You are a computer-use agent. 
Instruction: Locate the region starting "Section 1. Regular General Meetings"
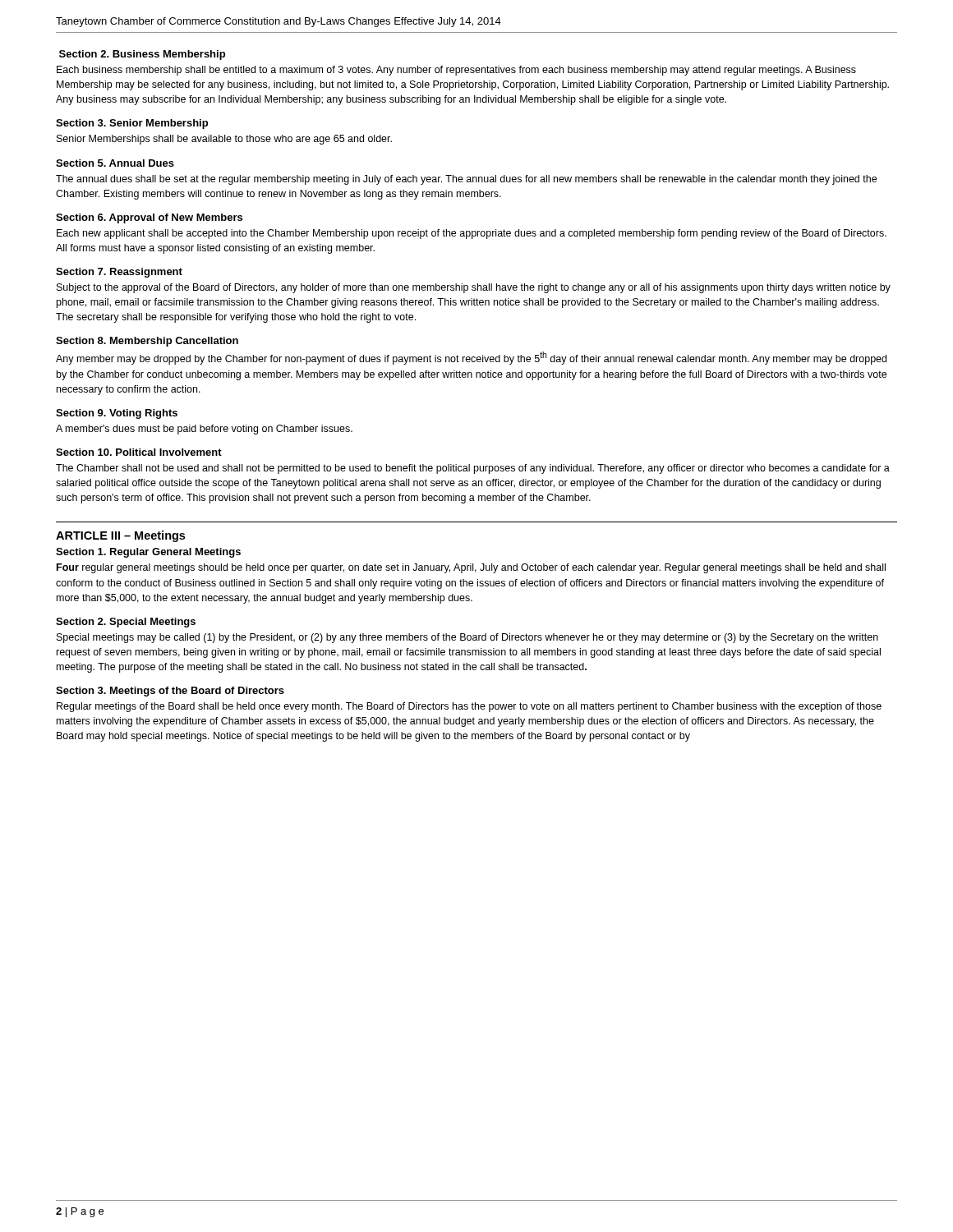(476, 552)
